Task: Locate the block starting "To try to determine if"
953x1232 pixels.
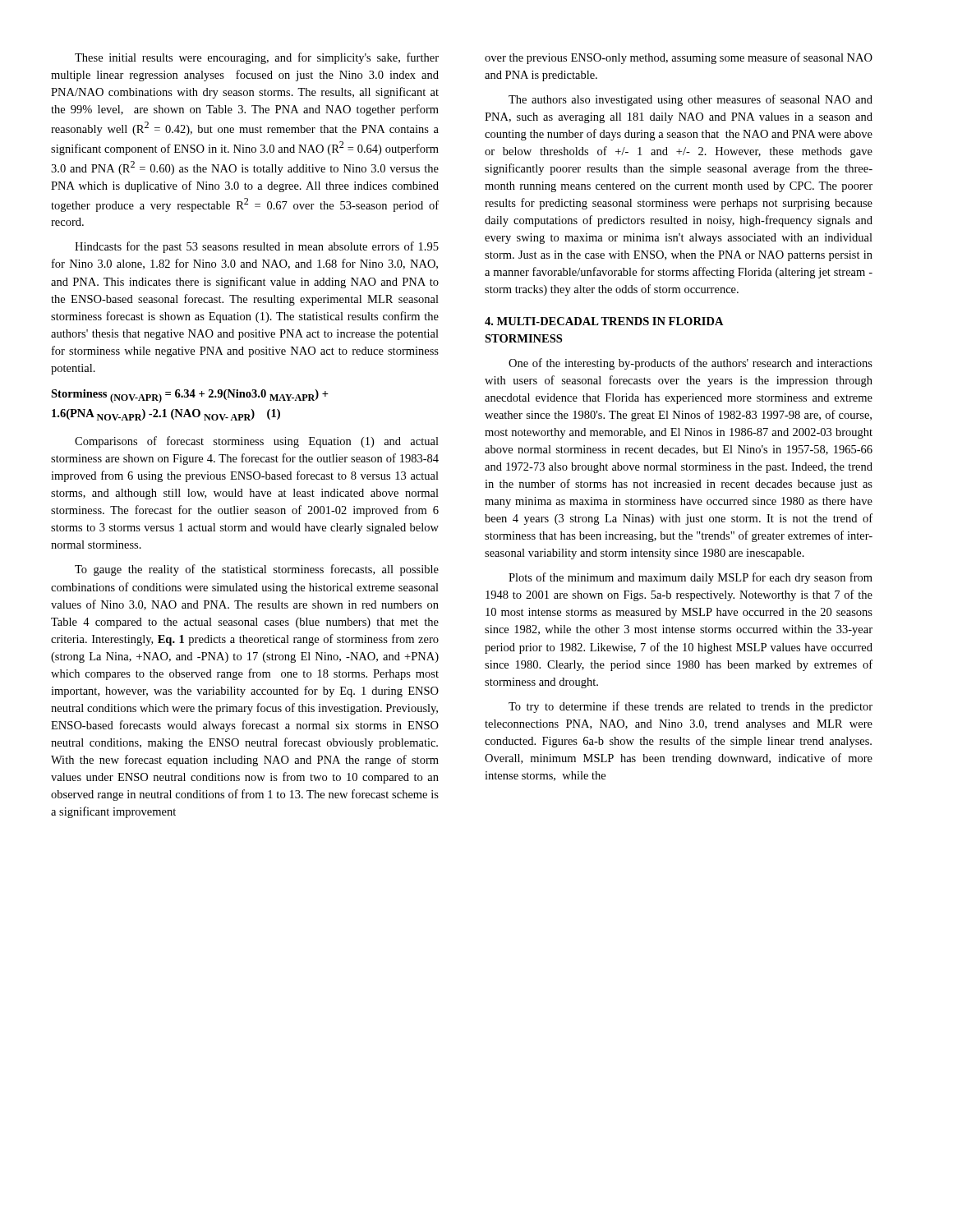Action: (x=679, y=741)
